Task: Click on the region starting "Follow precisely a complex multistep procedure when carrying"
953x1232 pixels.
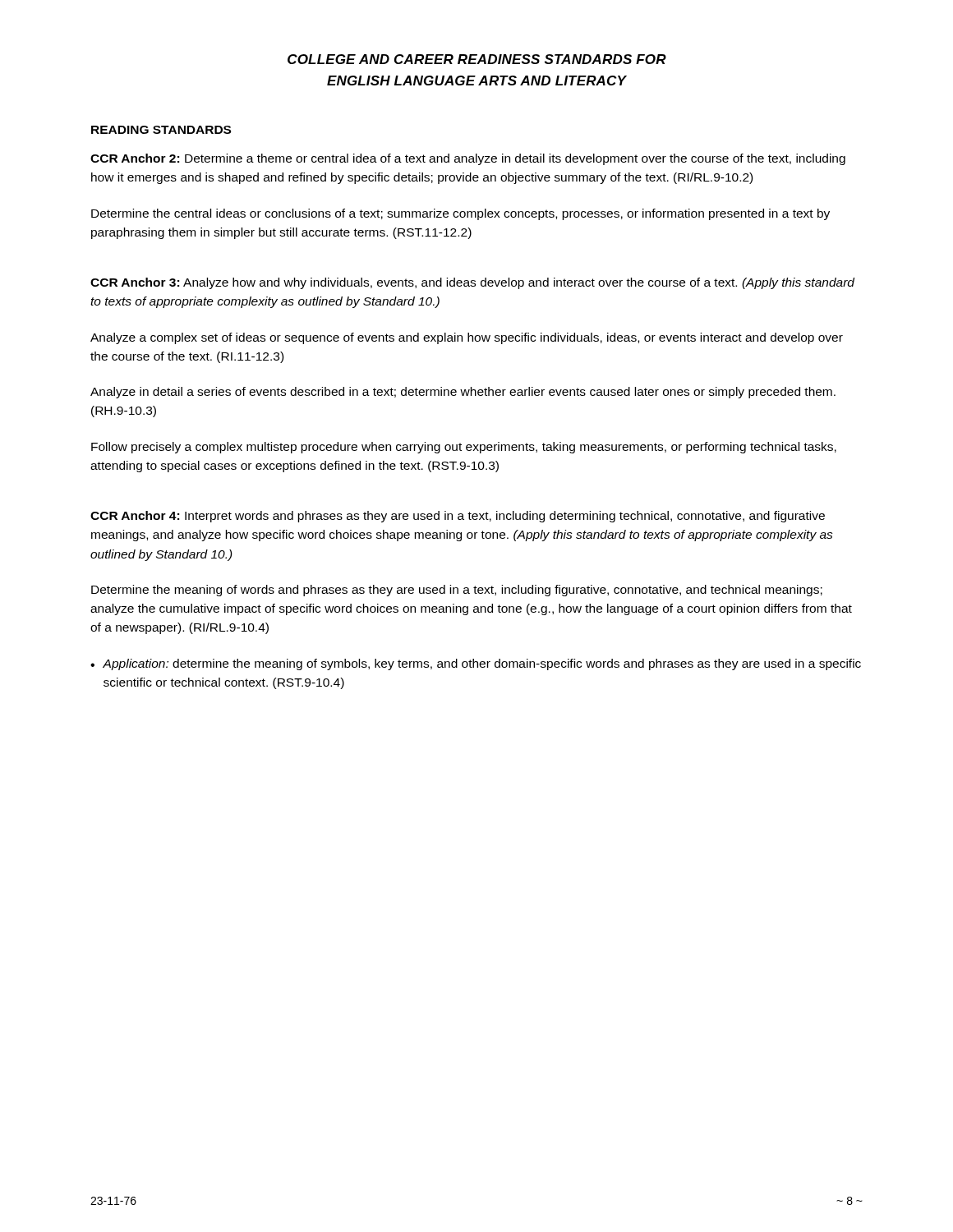Action: pyautogui.click(x=476, y=456)
